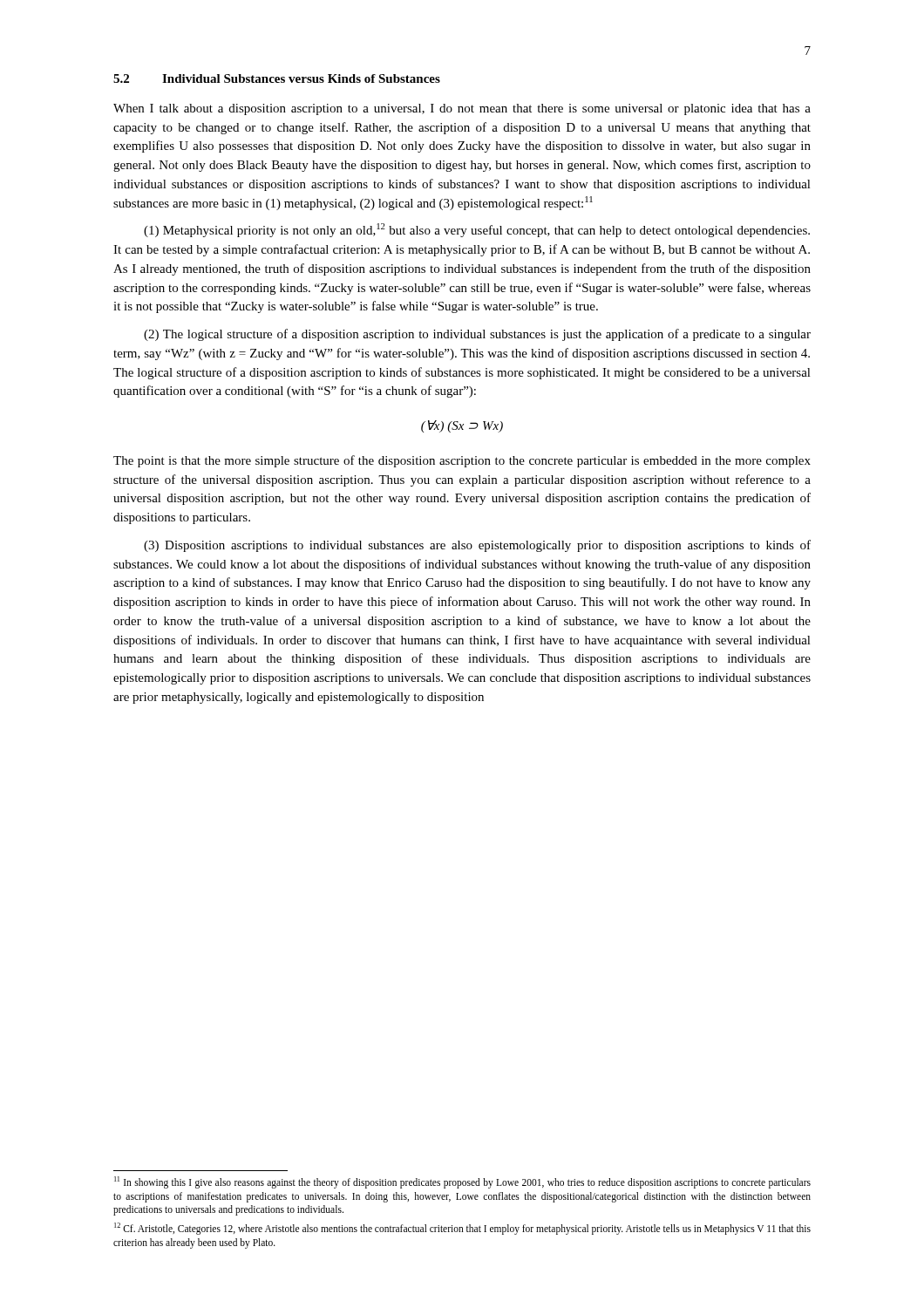Image resolution: width=924 pixels, height=1308 pixels.
Task: Where is the passage that starts "The point is that"?
Action: (x=462, y=489)
